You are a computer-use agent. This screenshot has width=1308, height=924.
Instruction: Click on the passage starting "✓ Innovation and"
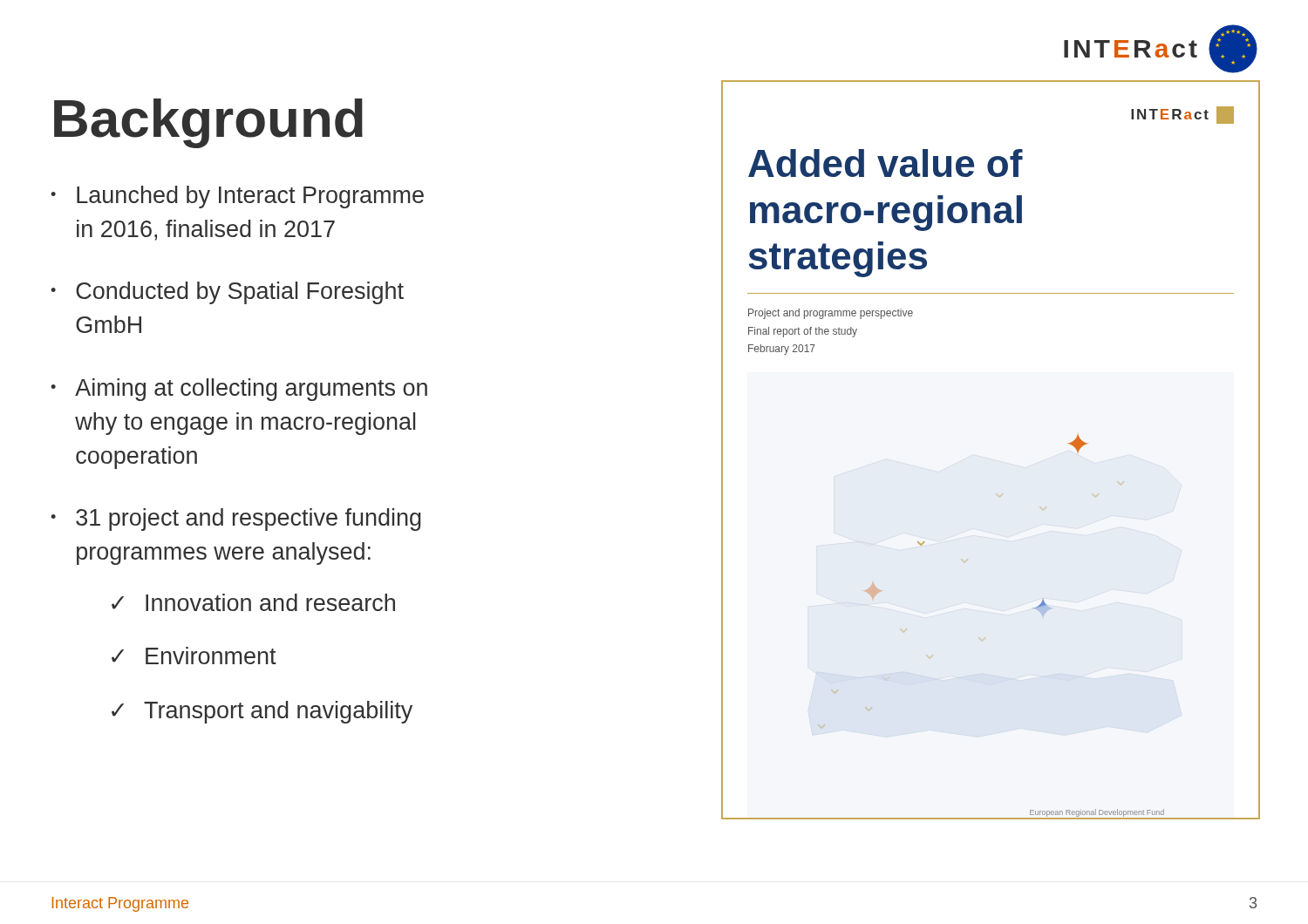point(252,604)
